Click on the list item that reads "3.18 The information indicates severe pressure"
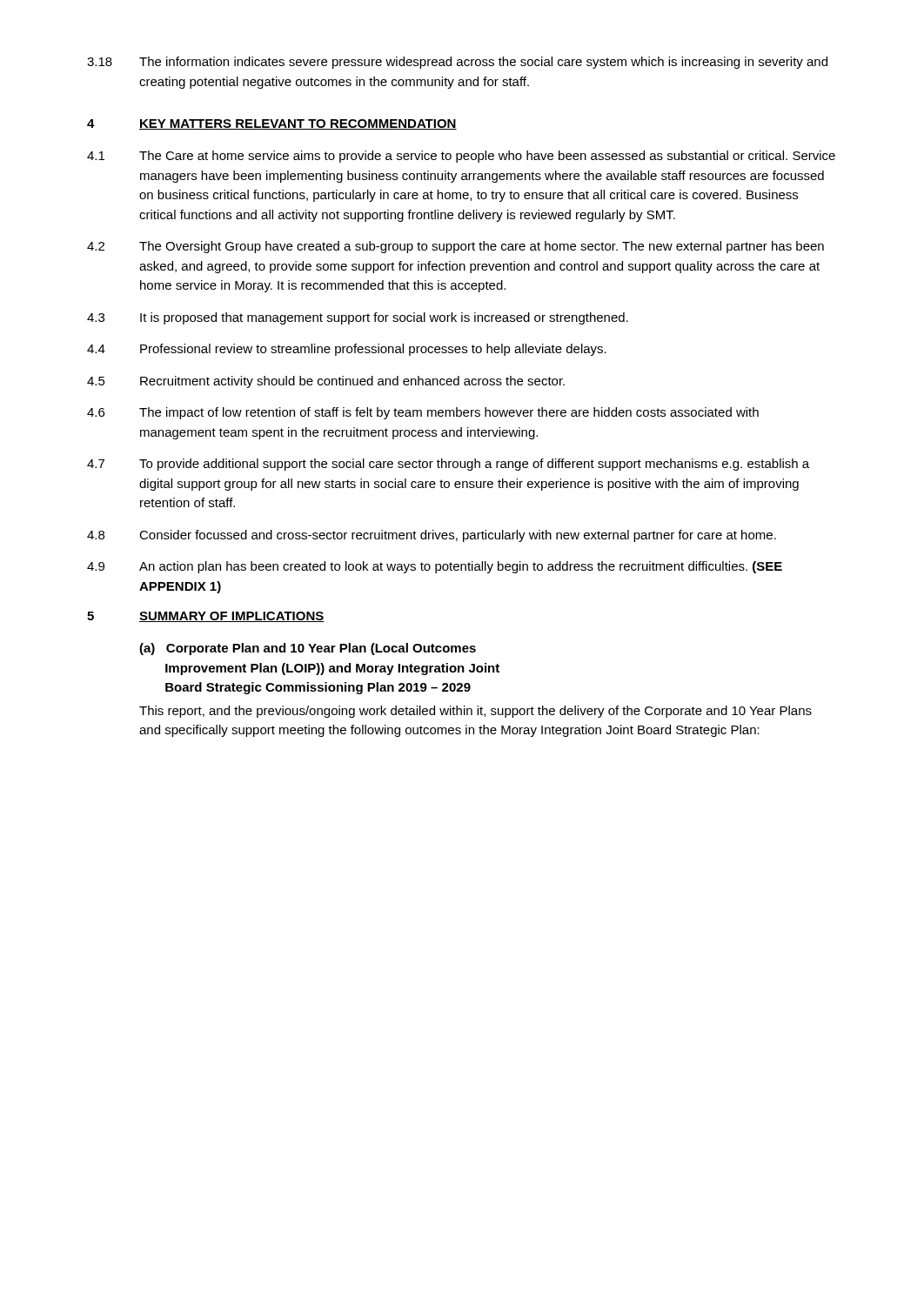924x1305 pixels. click(462, 72)
